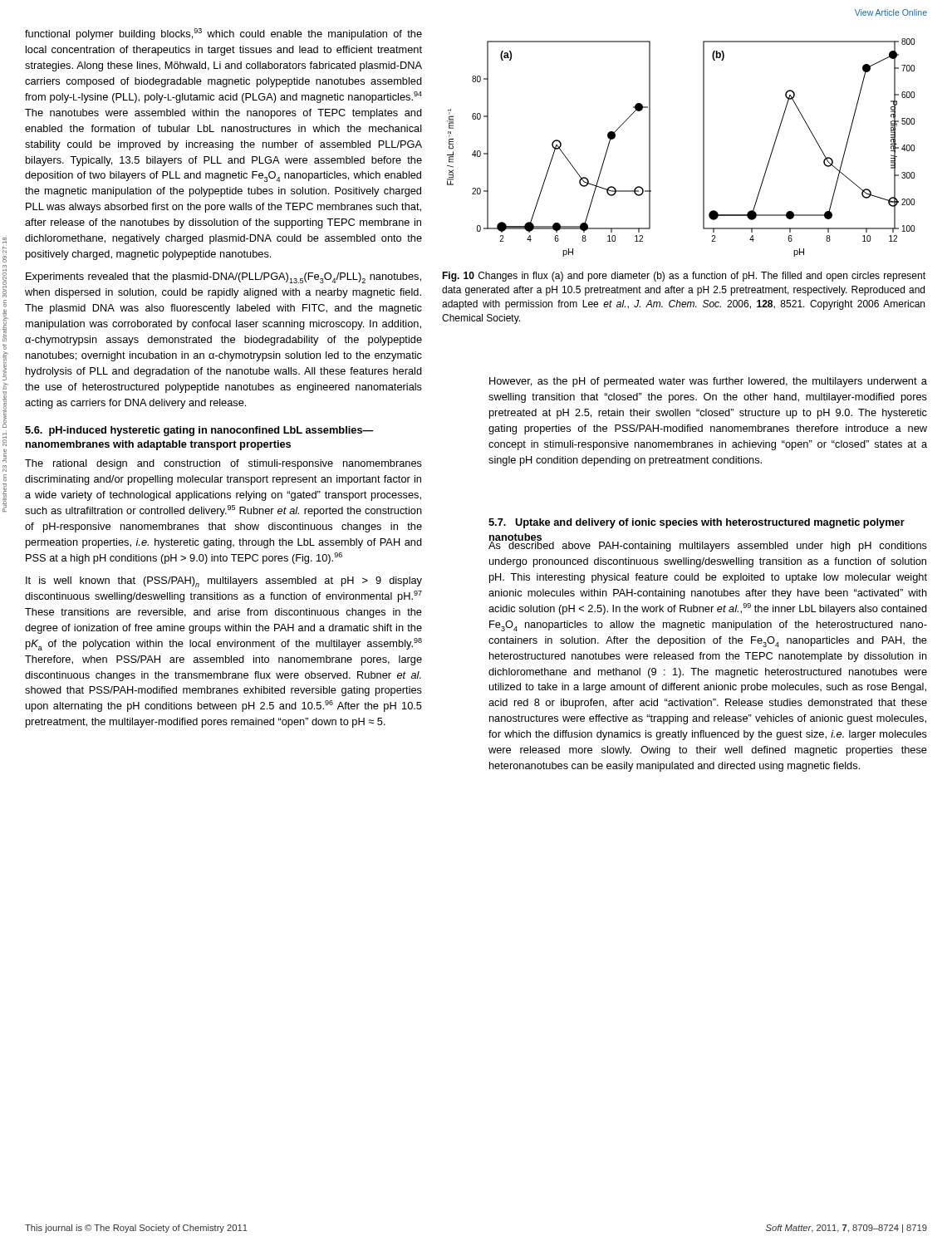Screen dimensions: 1246x952
Task: Point to the passage starting "Fig. 10 Changes in flux (a) and"
Action: 684,297
